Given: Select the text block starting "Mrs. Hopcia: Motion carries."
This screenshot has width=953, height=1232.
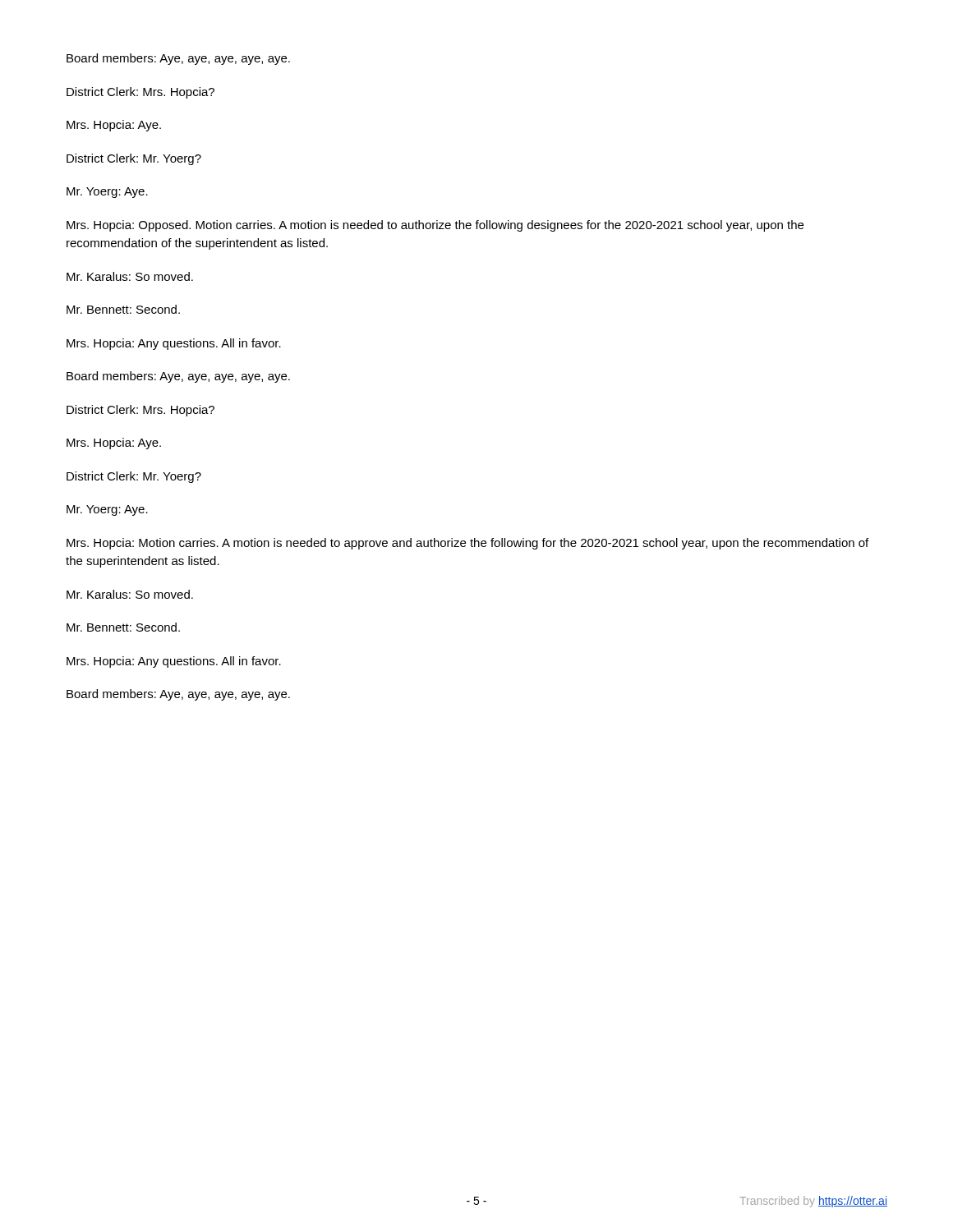Looking at the screenshot, I should coord(467,551).
